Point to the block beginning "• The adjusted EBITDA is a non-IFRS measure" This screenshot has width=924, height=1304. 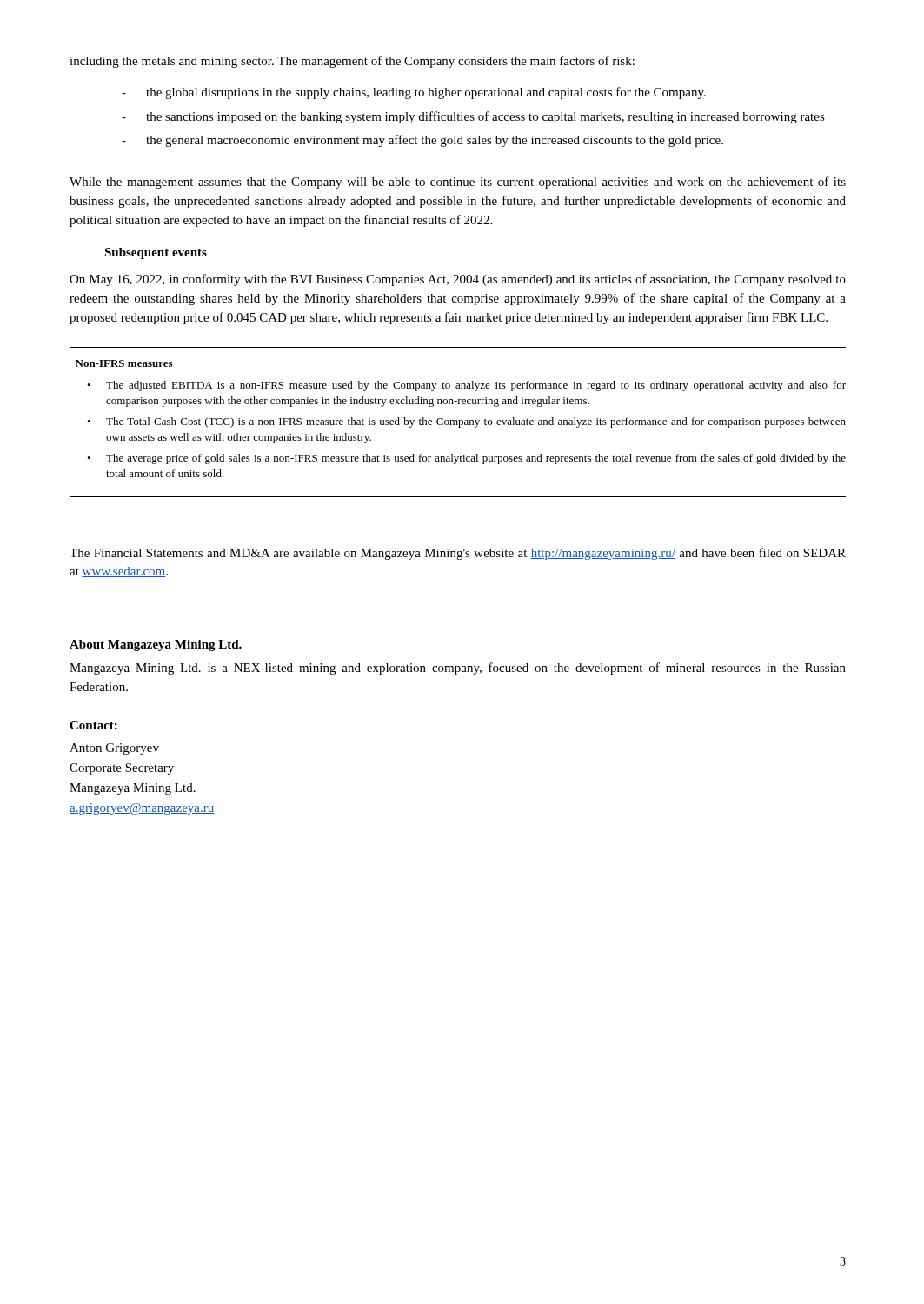tap(466, 393)
